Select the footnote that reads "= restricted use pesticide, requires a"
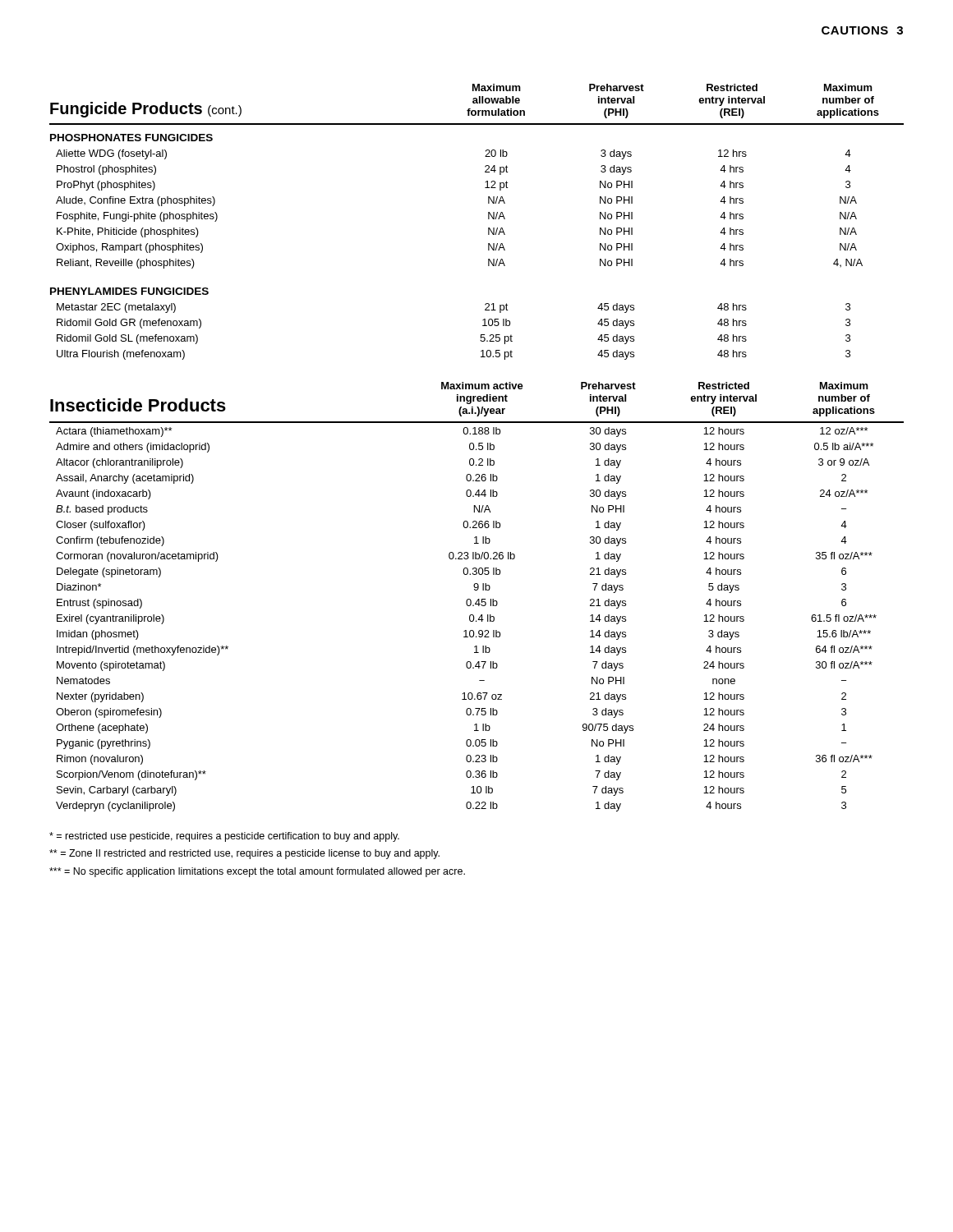953x1232 pixels. click(x=224, y=837)
